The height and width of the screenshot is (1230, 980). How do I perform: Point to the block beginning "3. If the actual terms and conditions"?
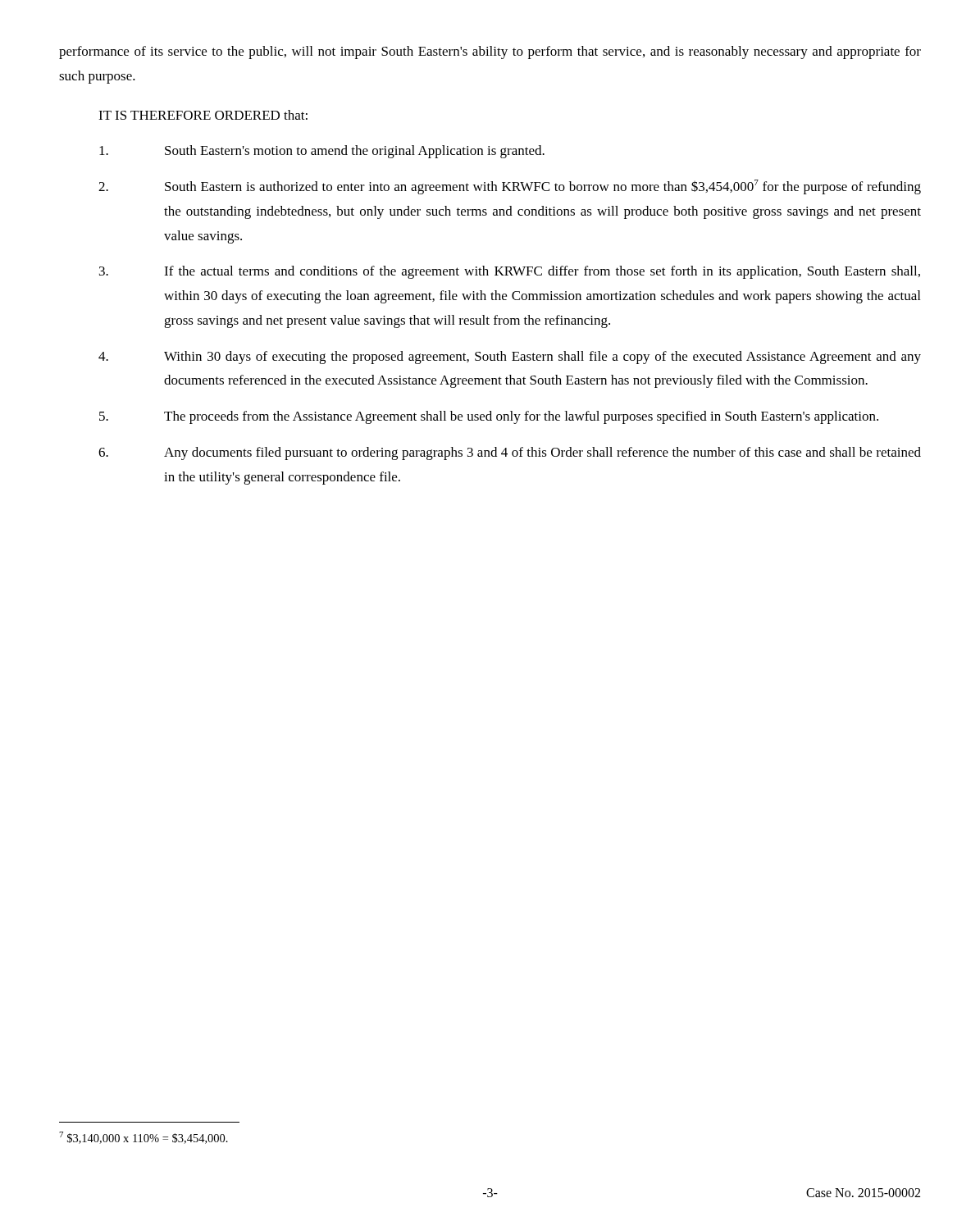tap(490, 296)
